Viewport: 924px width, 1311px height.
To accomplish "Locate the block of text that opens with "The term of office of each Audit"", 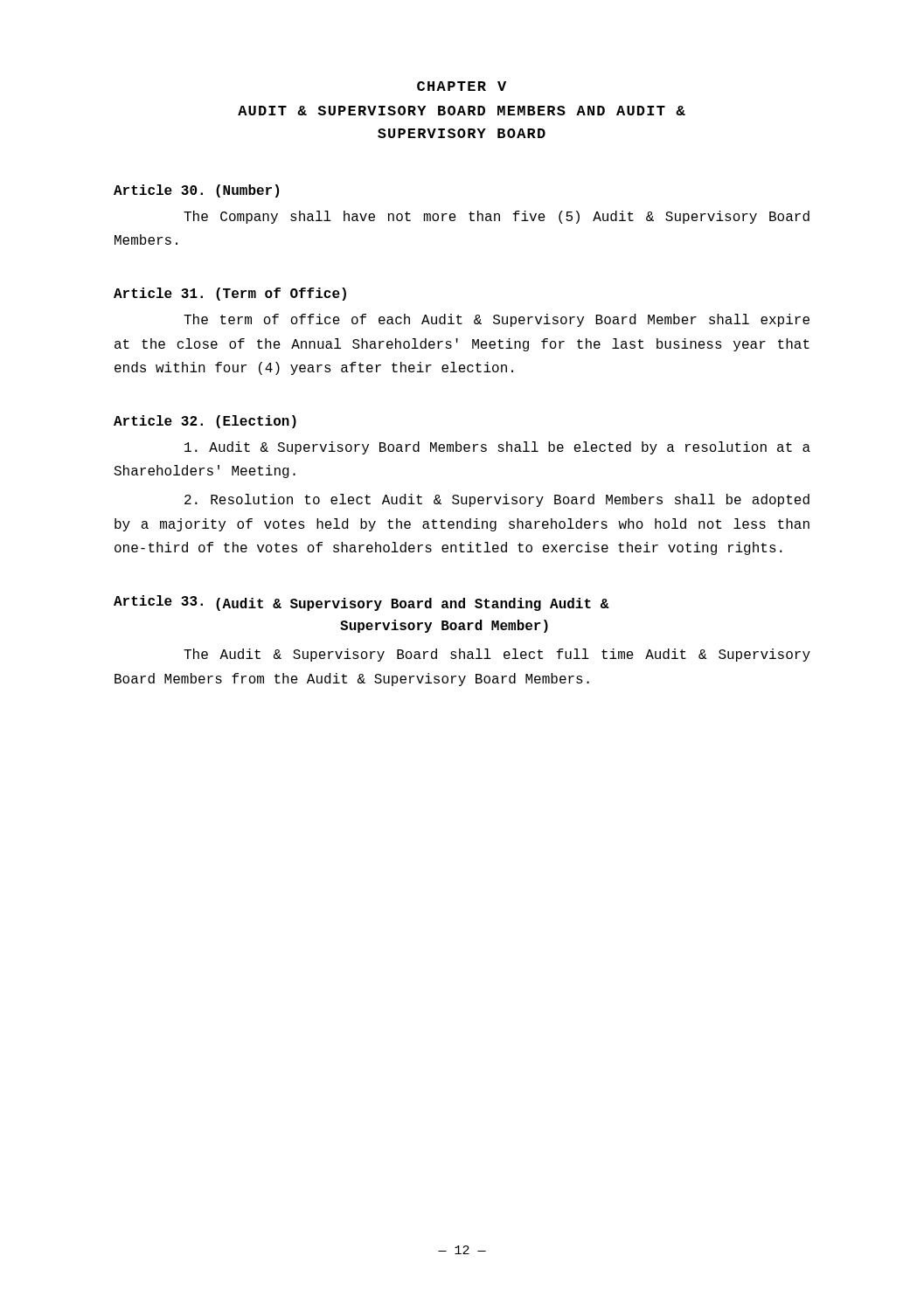I will 462,345.
